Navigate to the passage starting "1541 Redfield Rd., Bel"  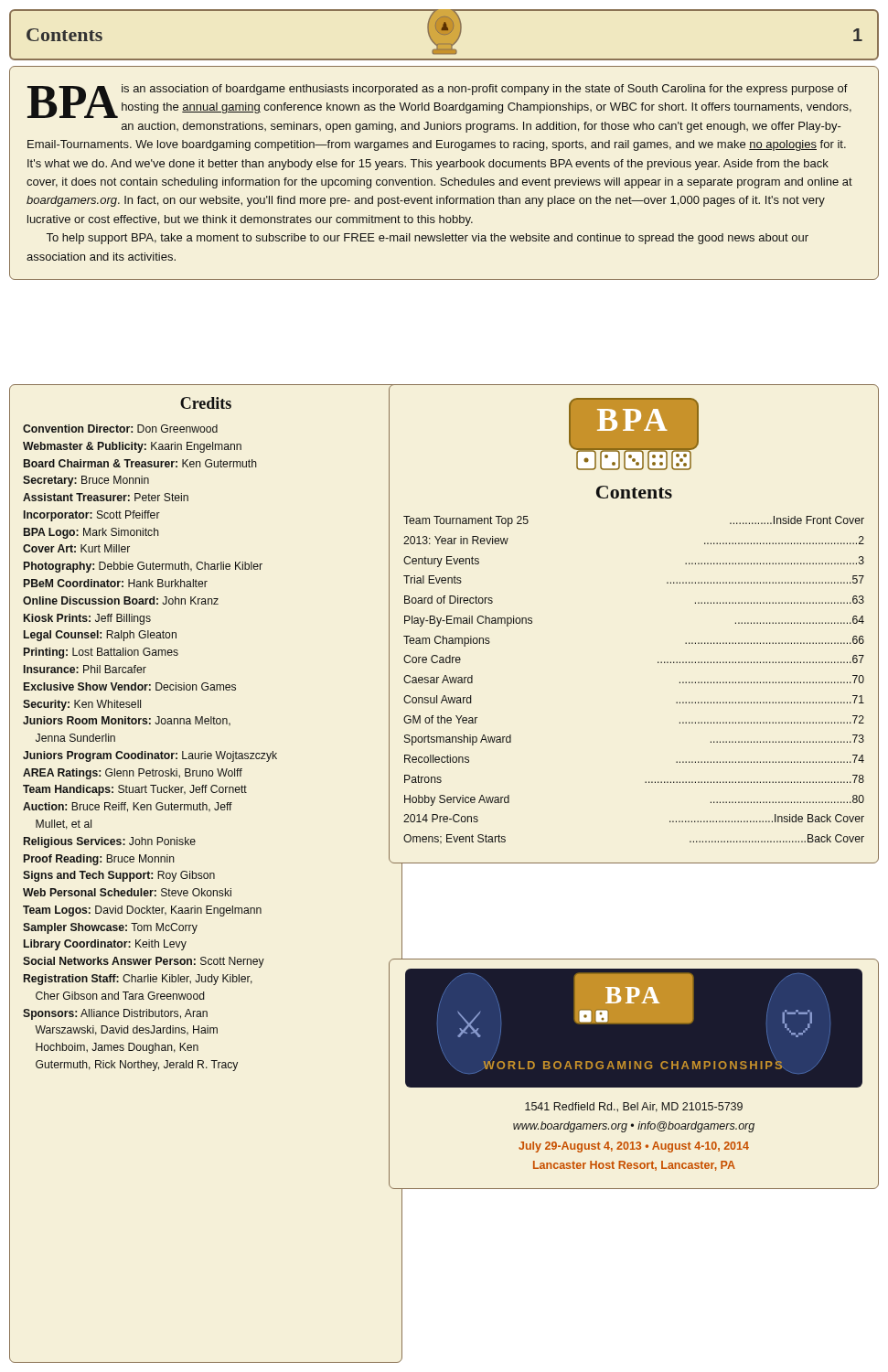[634, 1136]
